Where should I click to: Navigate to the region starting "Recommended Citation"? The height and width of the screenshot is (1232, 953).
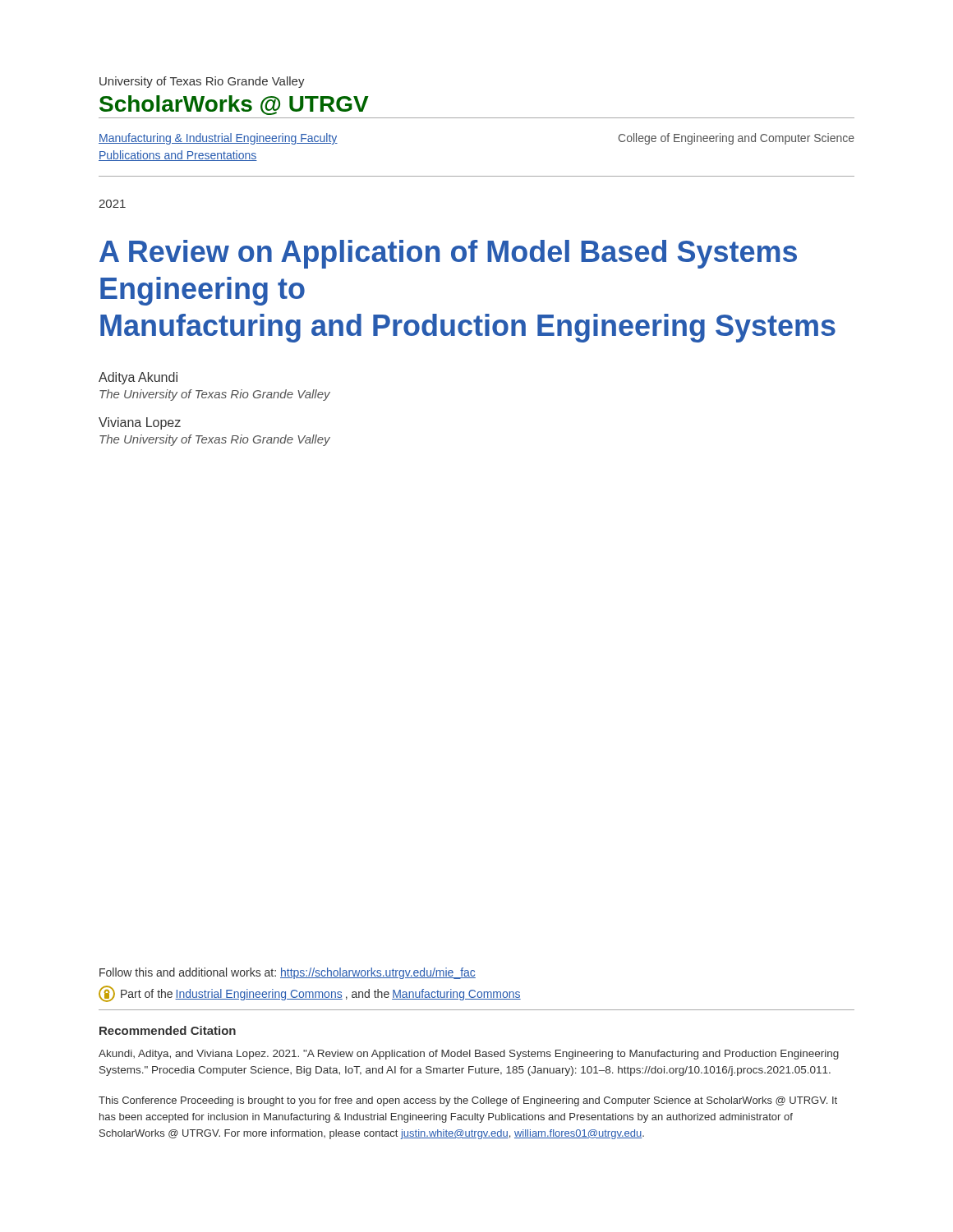click(x=167, y=1030)
